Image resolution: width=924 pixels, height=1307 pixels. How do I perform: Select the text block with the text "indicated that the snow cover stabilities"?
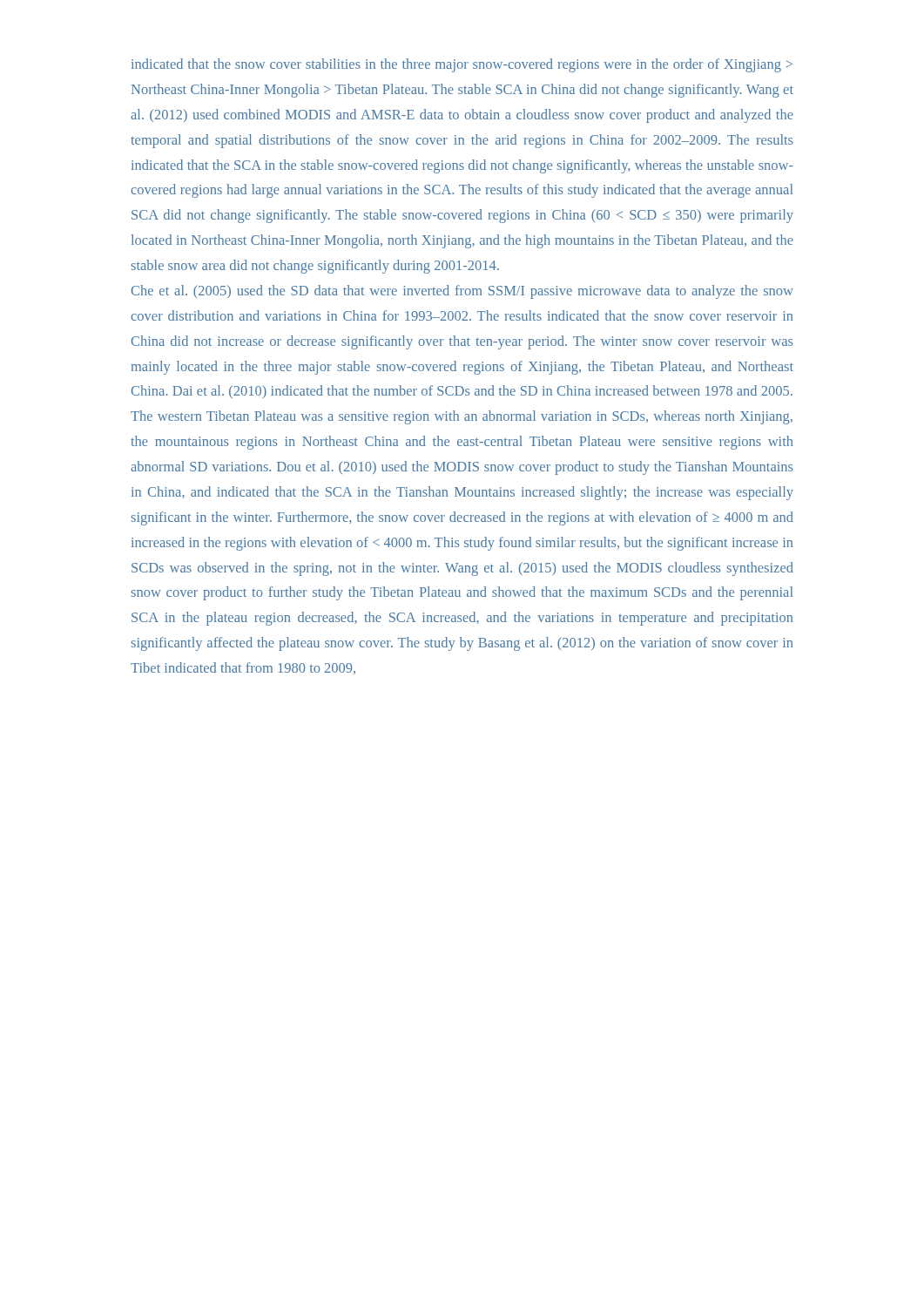tap(462, 165)
